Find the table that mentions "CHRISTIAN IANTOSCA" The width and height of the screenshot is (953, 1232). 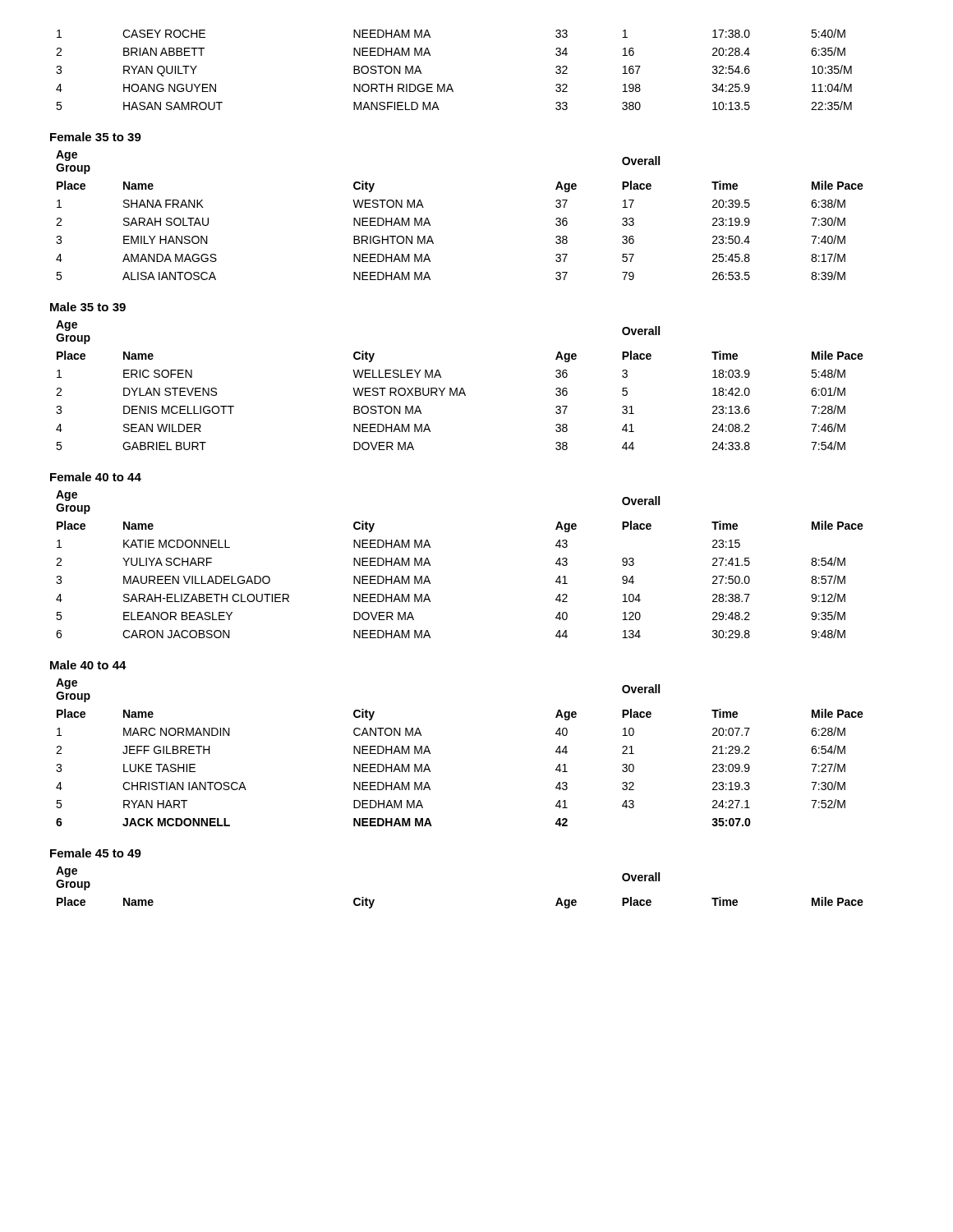(x=476, y=752)
